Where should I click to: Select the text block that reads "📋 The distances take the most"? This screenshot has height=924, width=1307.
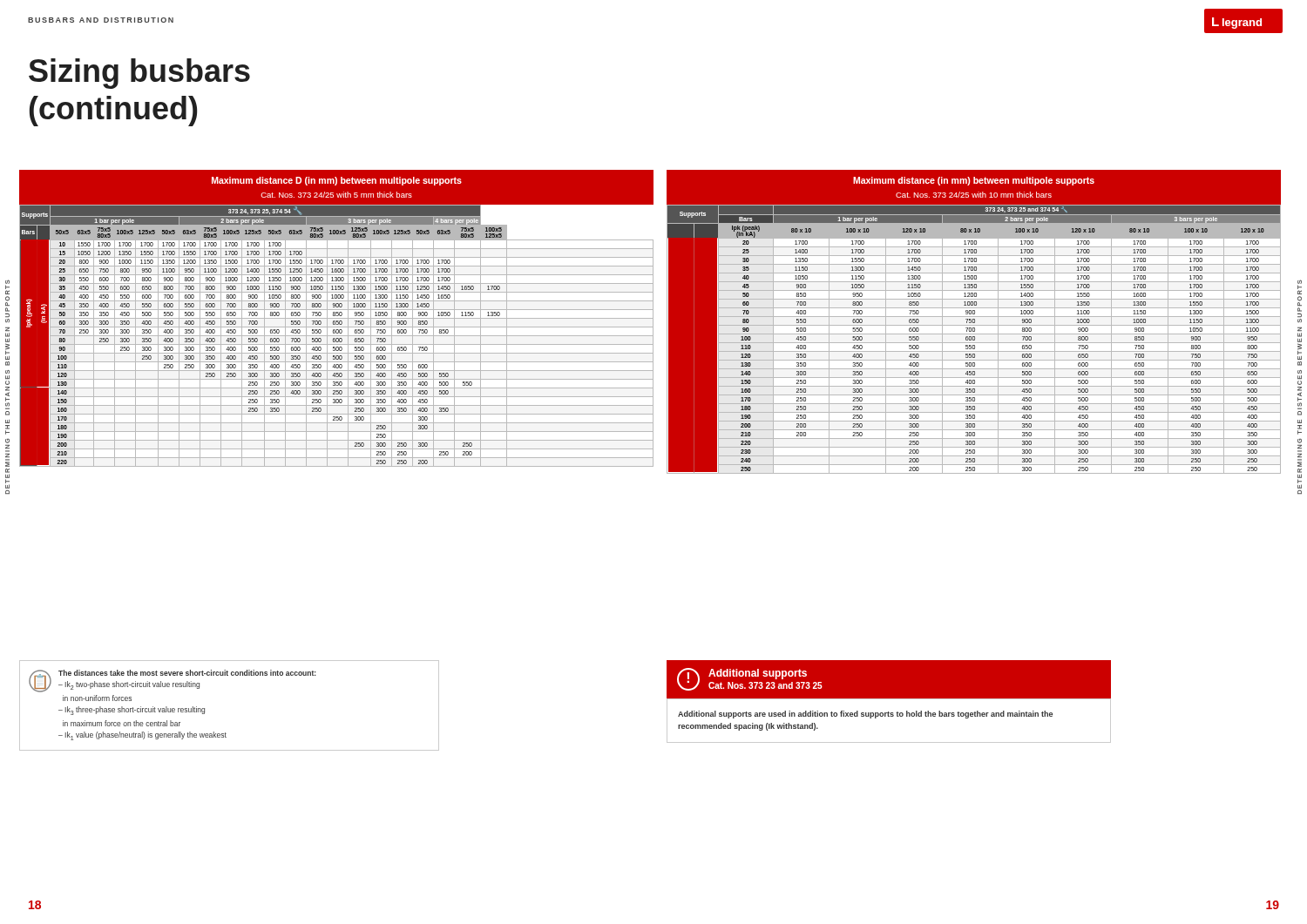(x=173, y=706)
